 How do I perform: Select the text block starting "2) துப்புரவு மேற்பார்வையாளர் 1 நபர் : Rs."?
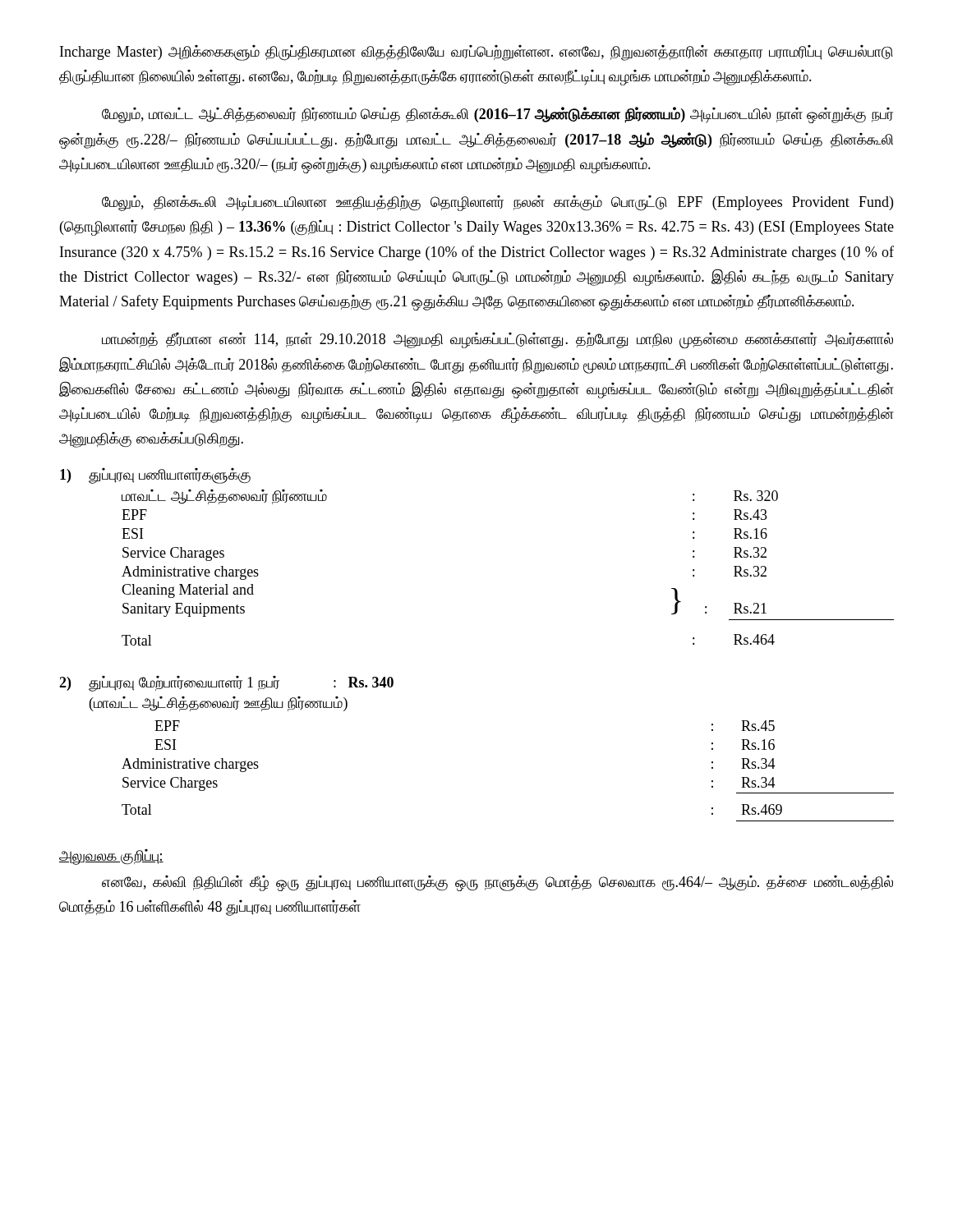coord(226,684)
